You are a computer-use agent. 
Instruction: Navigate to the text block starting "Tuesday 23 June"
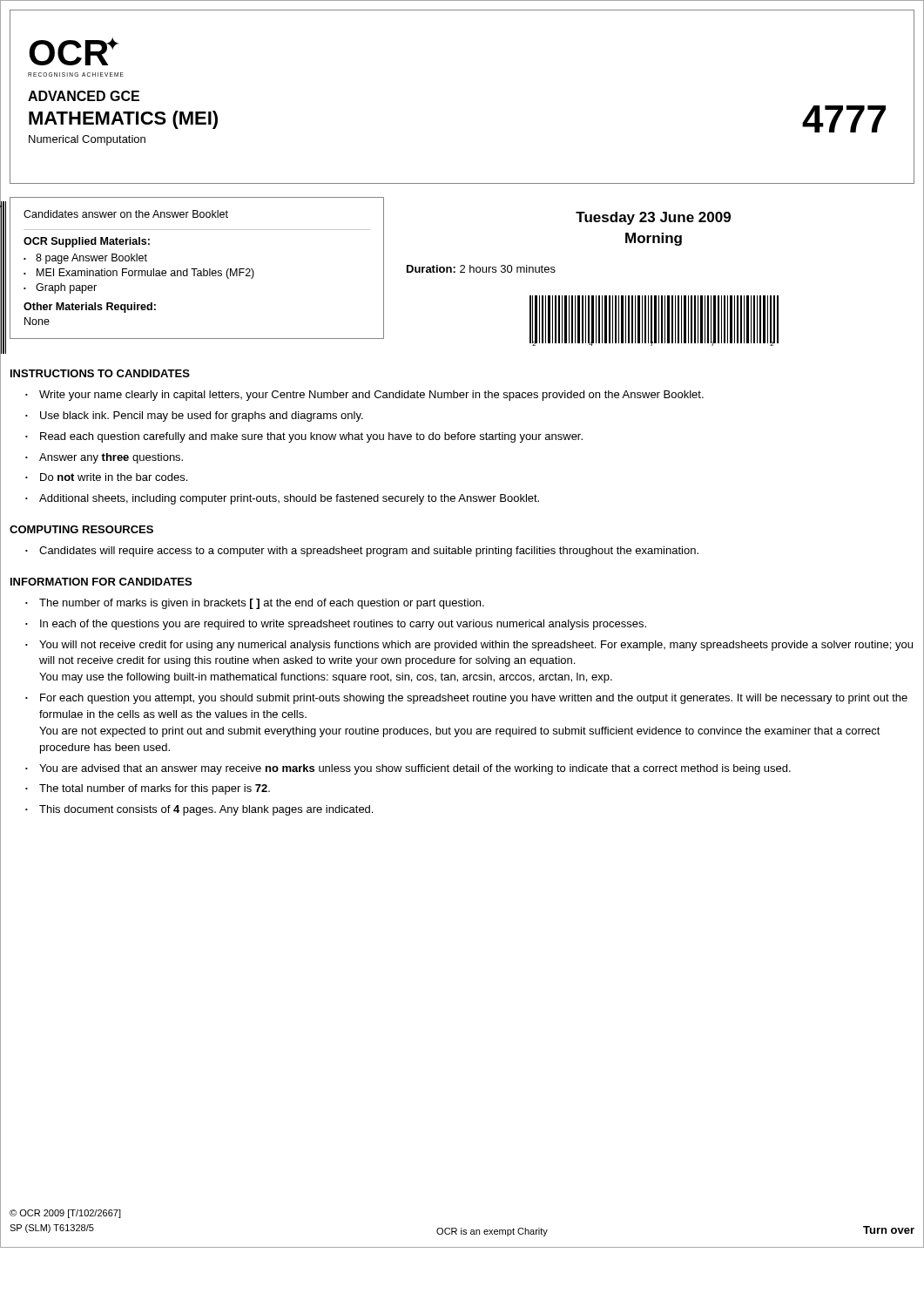point(654,228)
